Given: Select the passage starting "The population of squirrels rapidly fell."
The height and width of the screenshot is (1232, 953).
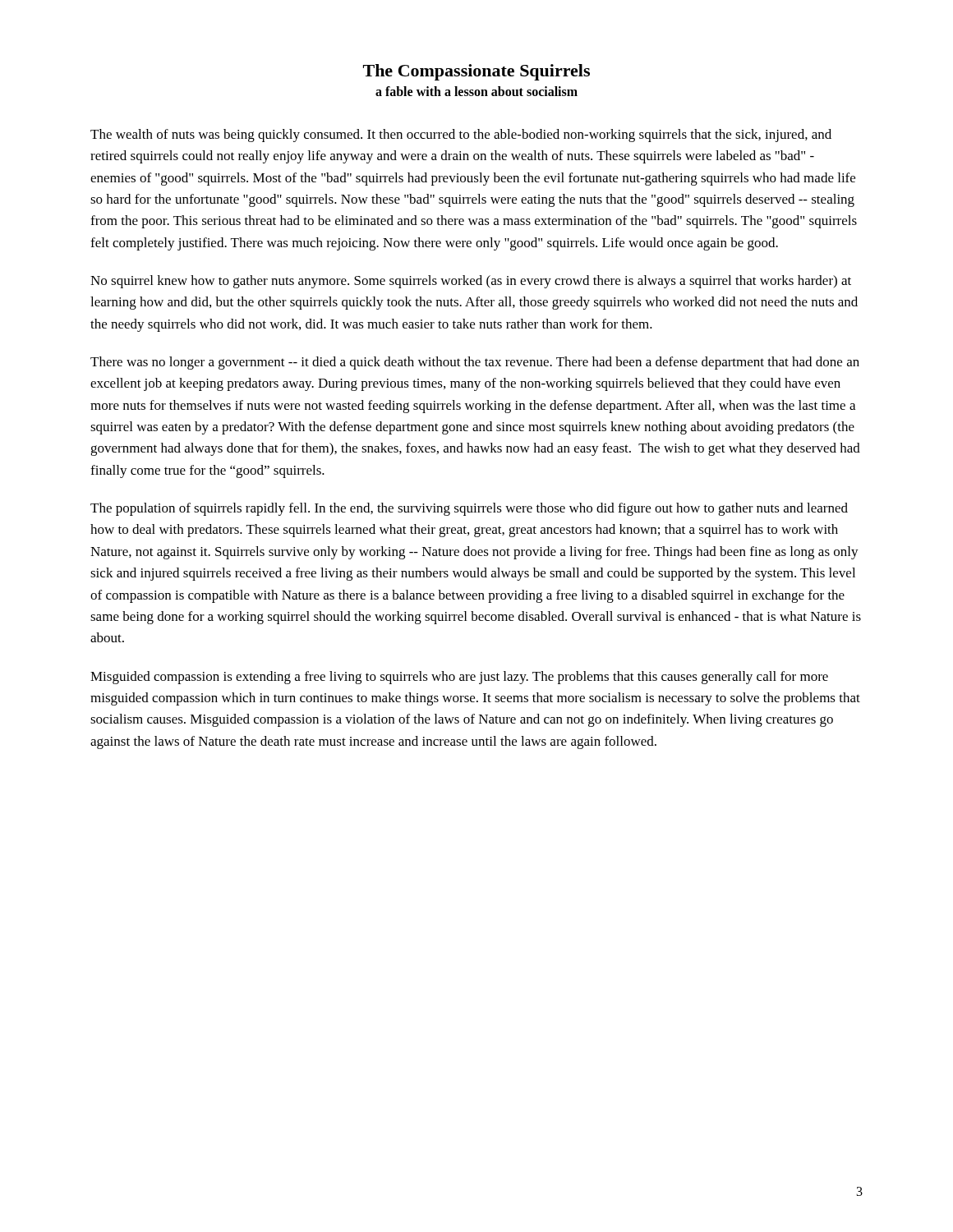Looking at the screenshot, I should coord(476,573).
